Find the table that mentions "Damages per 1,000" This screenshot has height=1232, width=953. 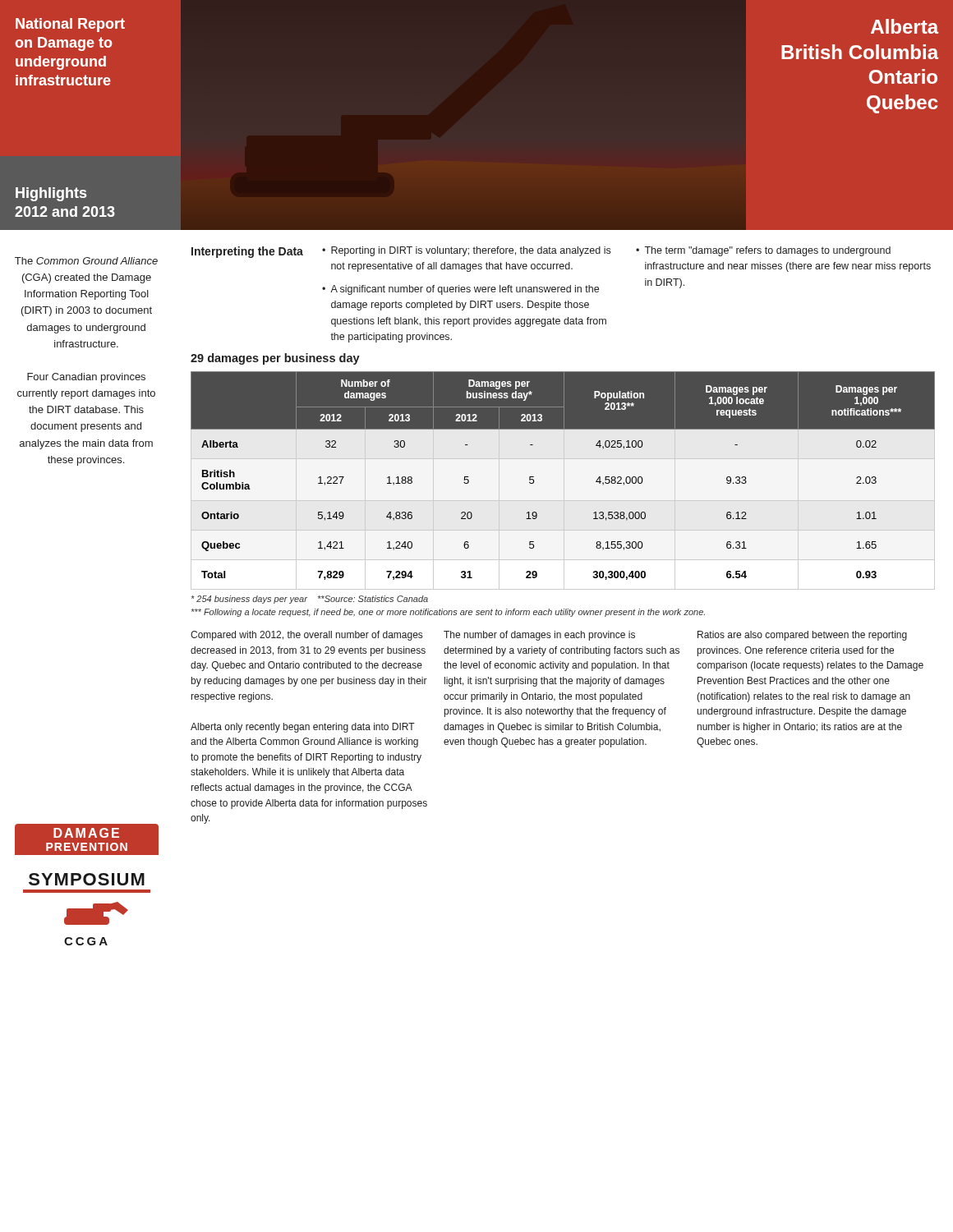(563, 481)
